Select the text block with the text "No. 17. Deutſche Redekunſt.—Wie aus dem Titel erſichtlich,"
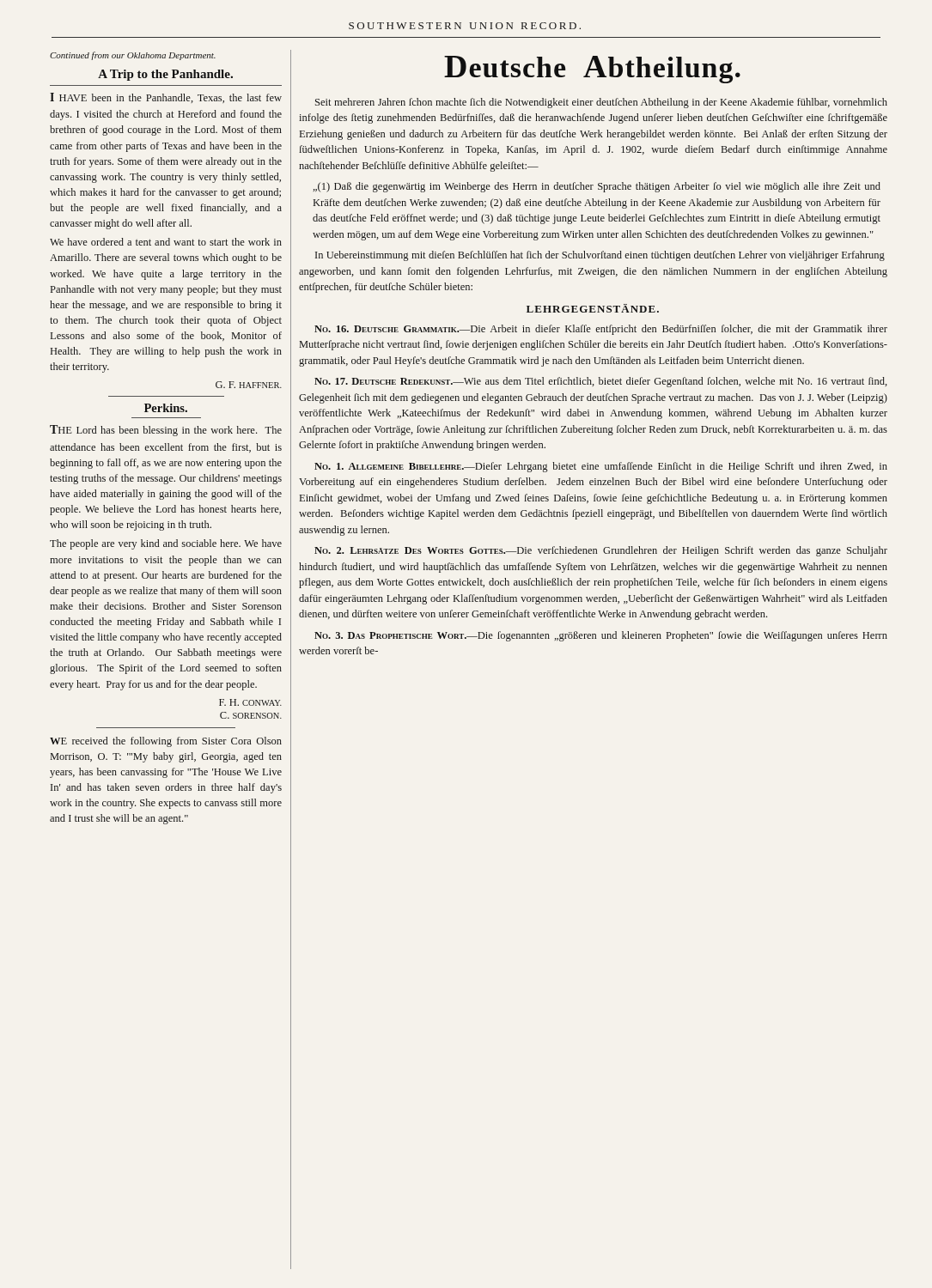 click(x=593, y=414)
